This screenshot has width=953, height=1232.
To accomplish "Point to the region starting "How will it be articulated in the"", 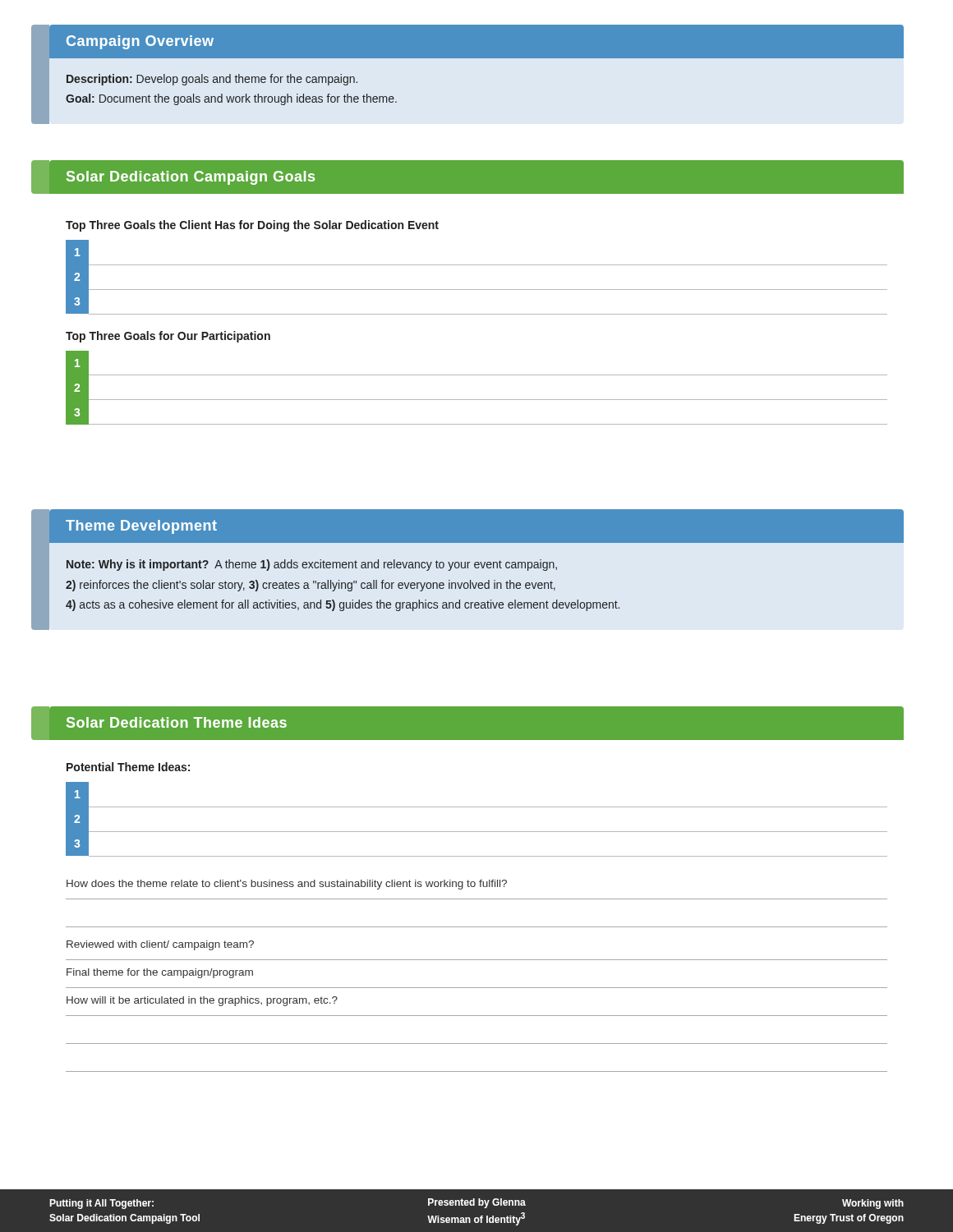I will 202,1000.
